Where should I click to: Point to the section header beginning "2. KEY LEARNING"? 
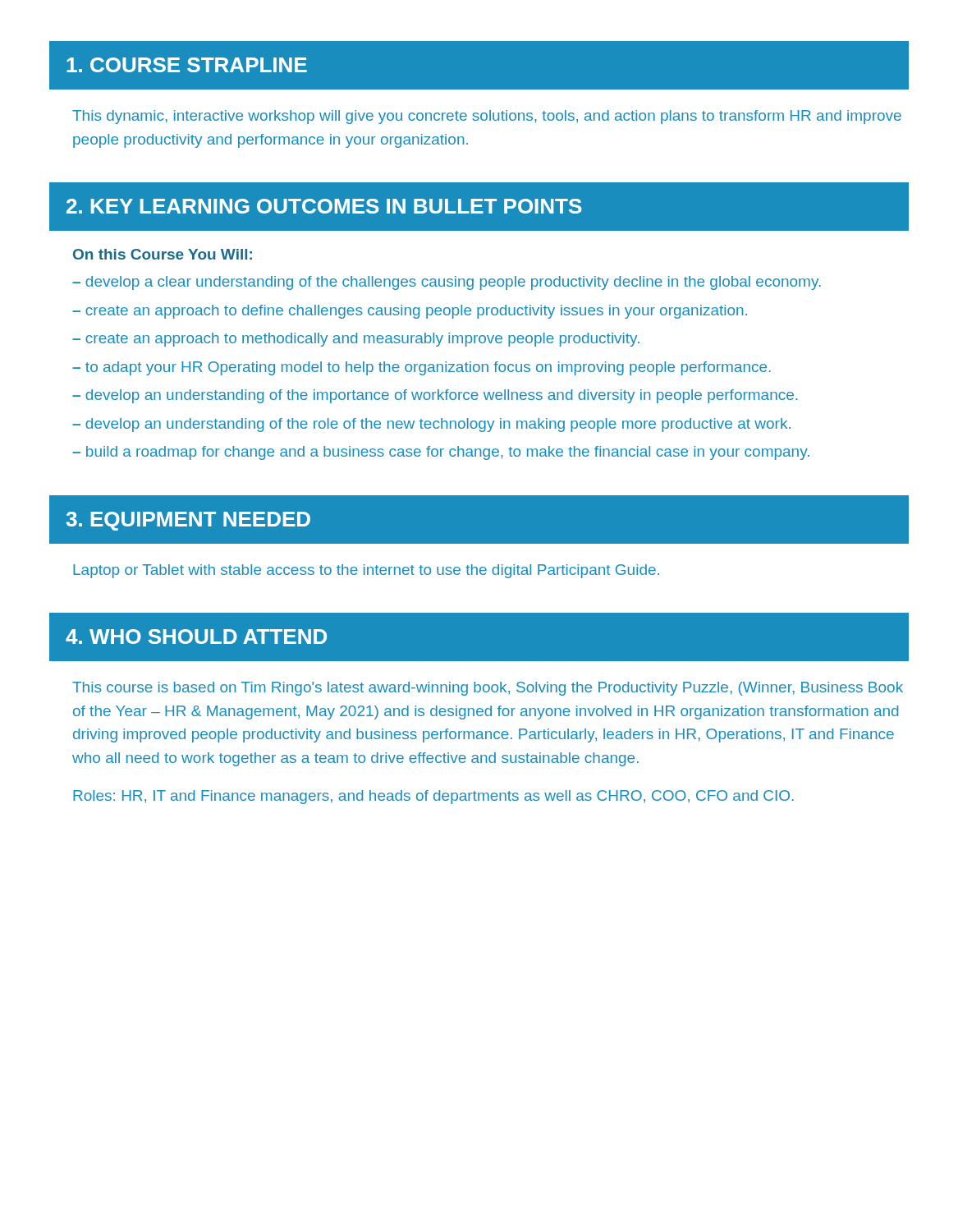324,206
